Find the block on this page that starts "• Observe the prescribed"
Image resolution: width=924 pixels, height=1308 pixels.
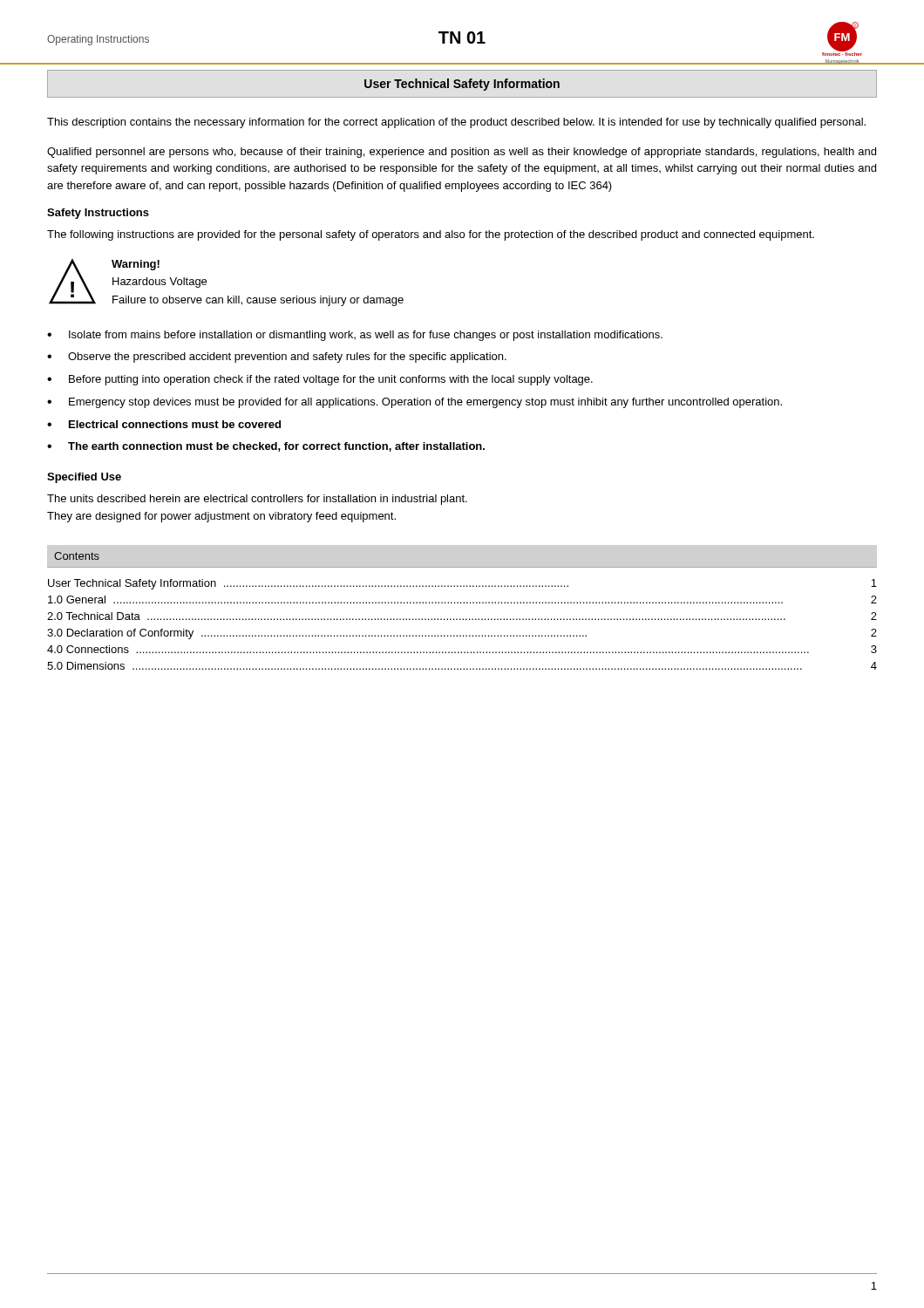coord(277,357)
